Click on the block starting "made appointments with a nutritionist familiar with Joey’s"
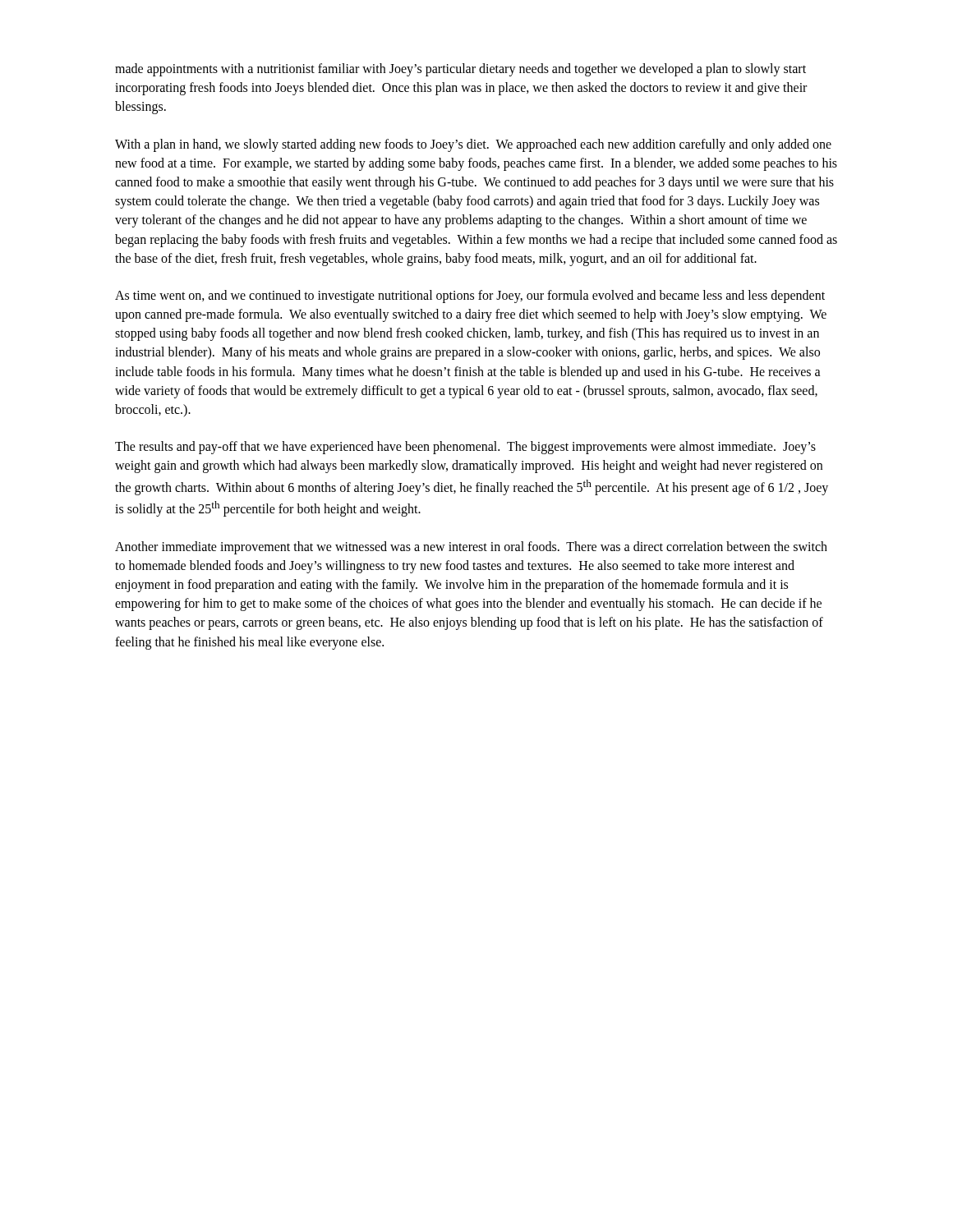The width and height of the screenshot is (953, 1232). tap(461, 88)
